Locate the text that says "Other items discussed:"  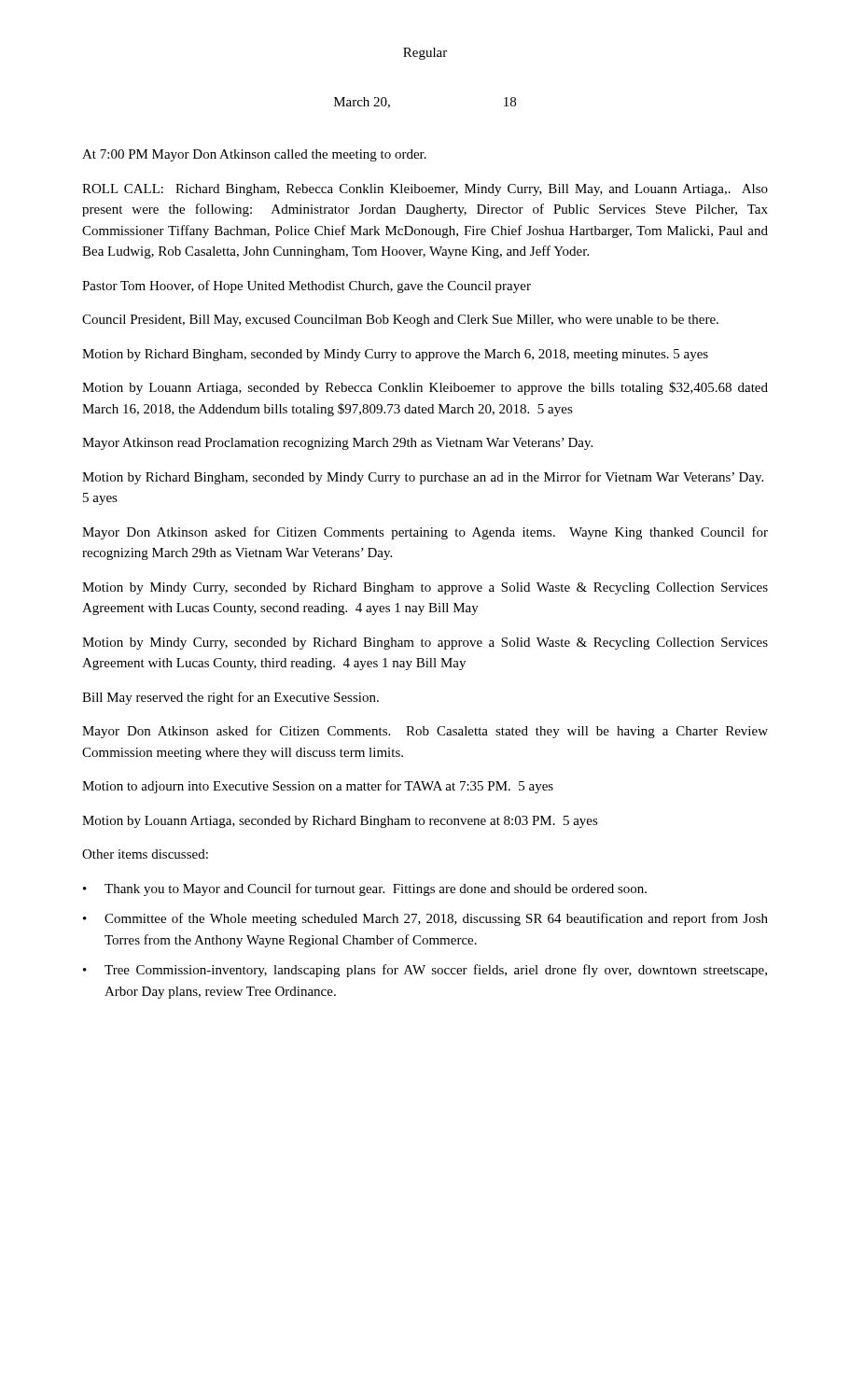pos(145,854)
